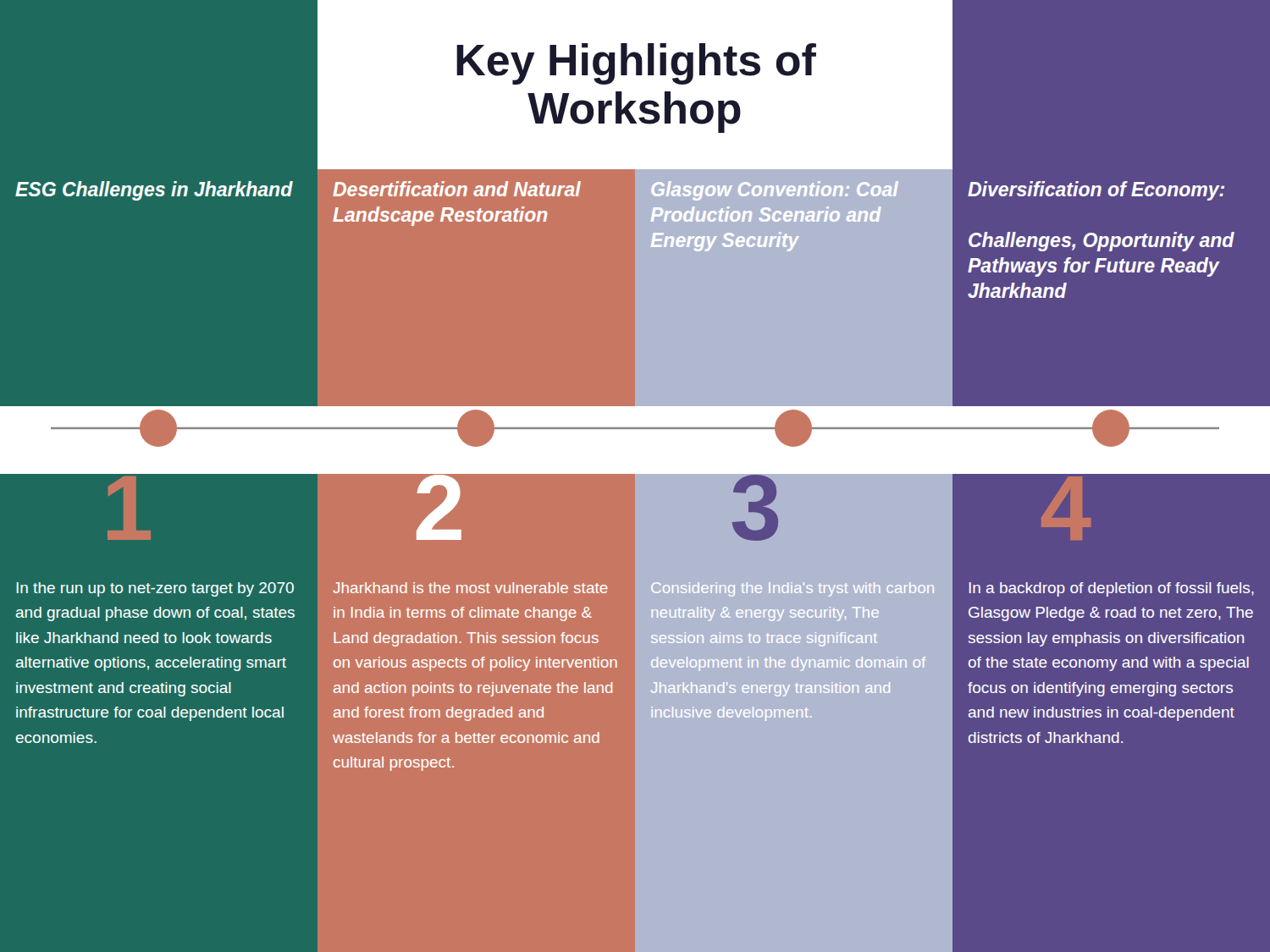Select the text block containing "In a backdrop of"
Viewport: 1270px width, 952px height.
(x=1111, y=662)
